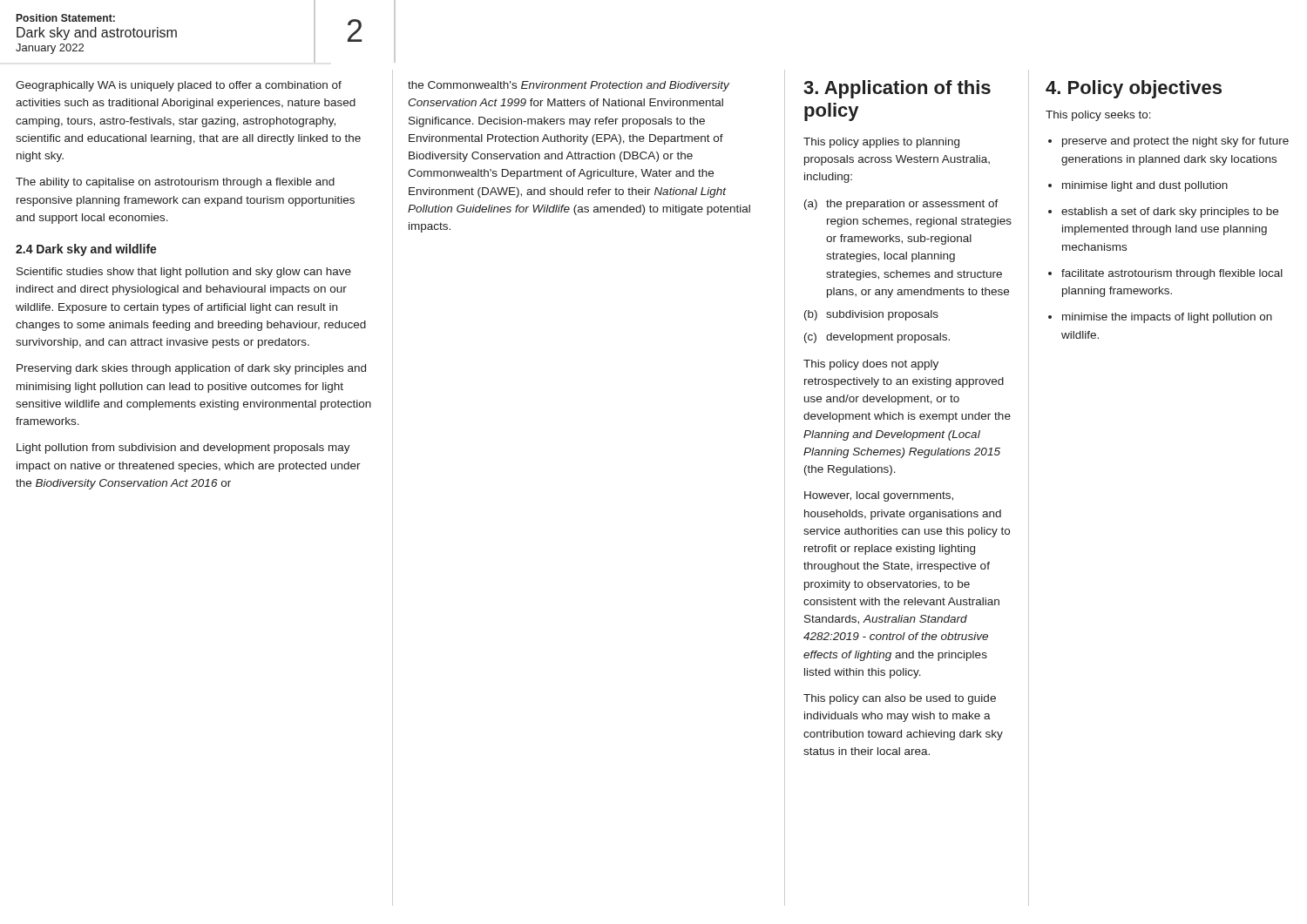Locate the block of text that opens with "Scientific studies show that light pollution and sky"
The width and height of the screenshot is (1307, 924).
point(197,378)
